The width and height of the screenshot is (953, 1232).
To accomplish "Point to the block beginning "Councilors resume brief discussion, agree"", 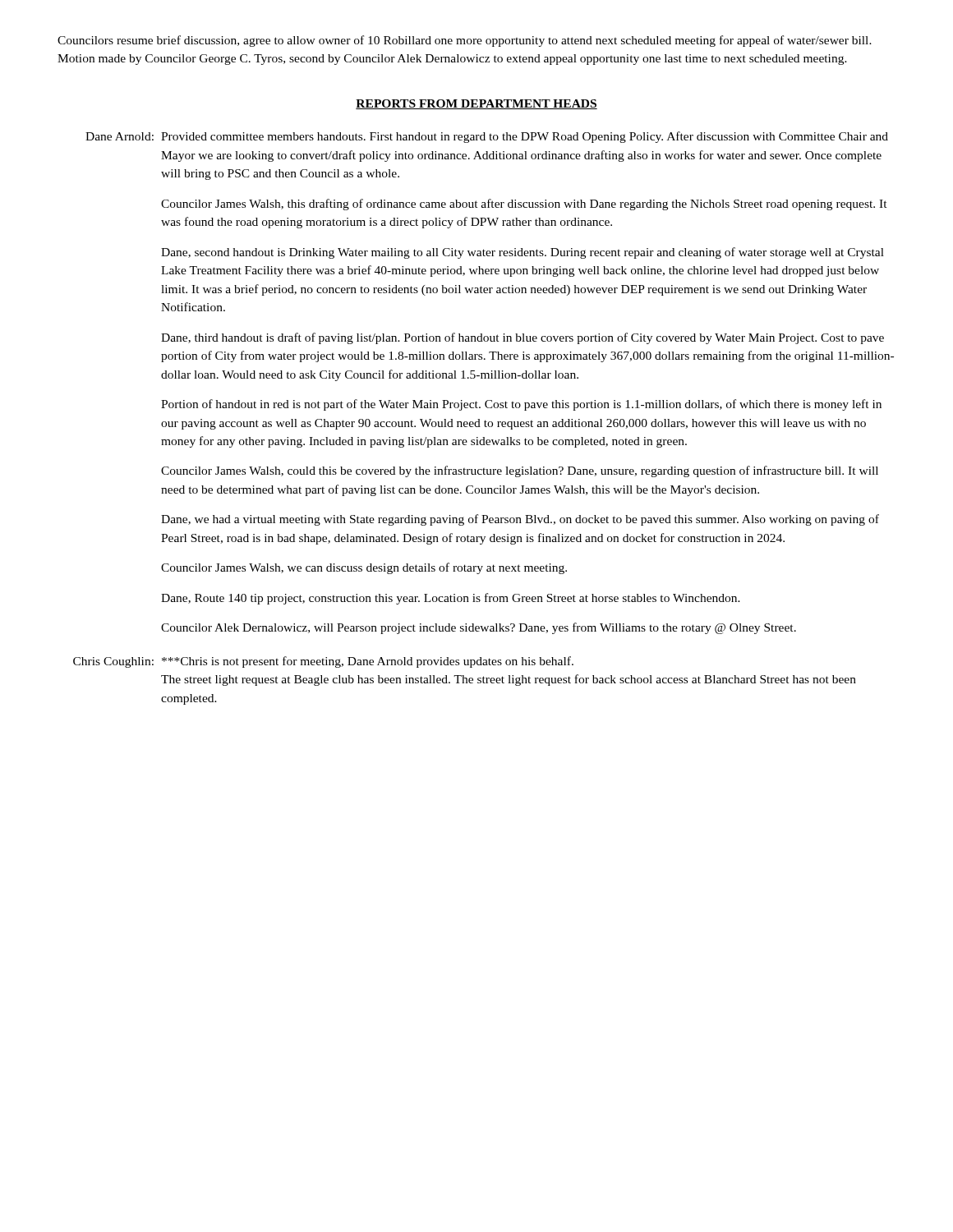I will click(x=465, y=49).
